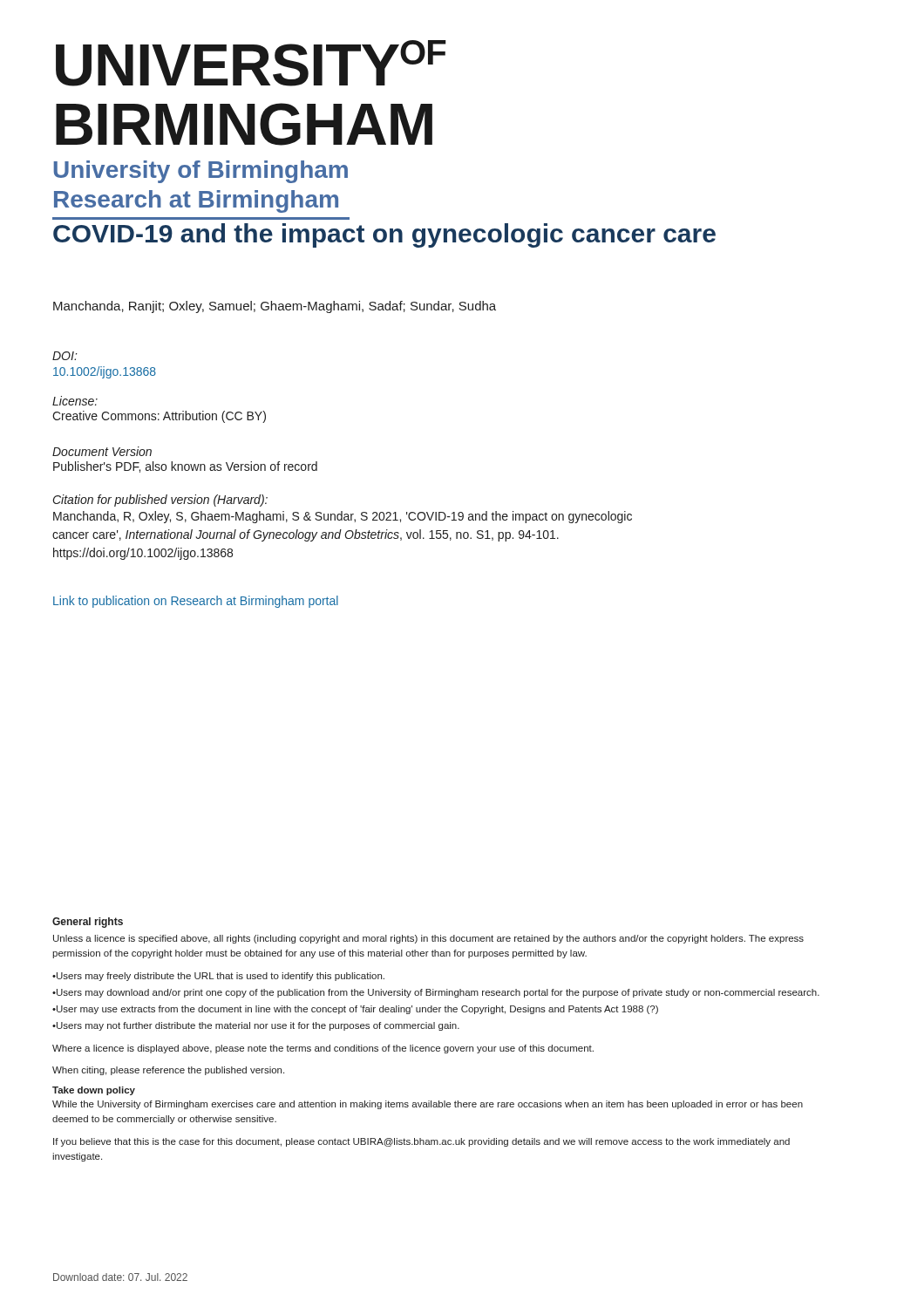Find the text block containing "If you believe that"
The image size is (924, 1308).
(421, 1148)
